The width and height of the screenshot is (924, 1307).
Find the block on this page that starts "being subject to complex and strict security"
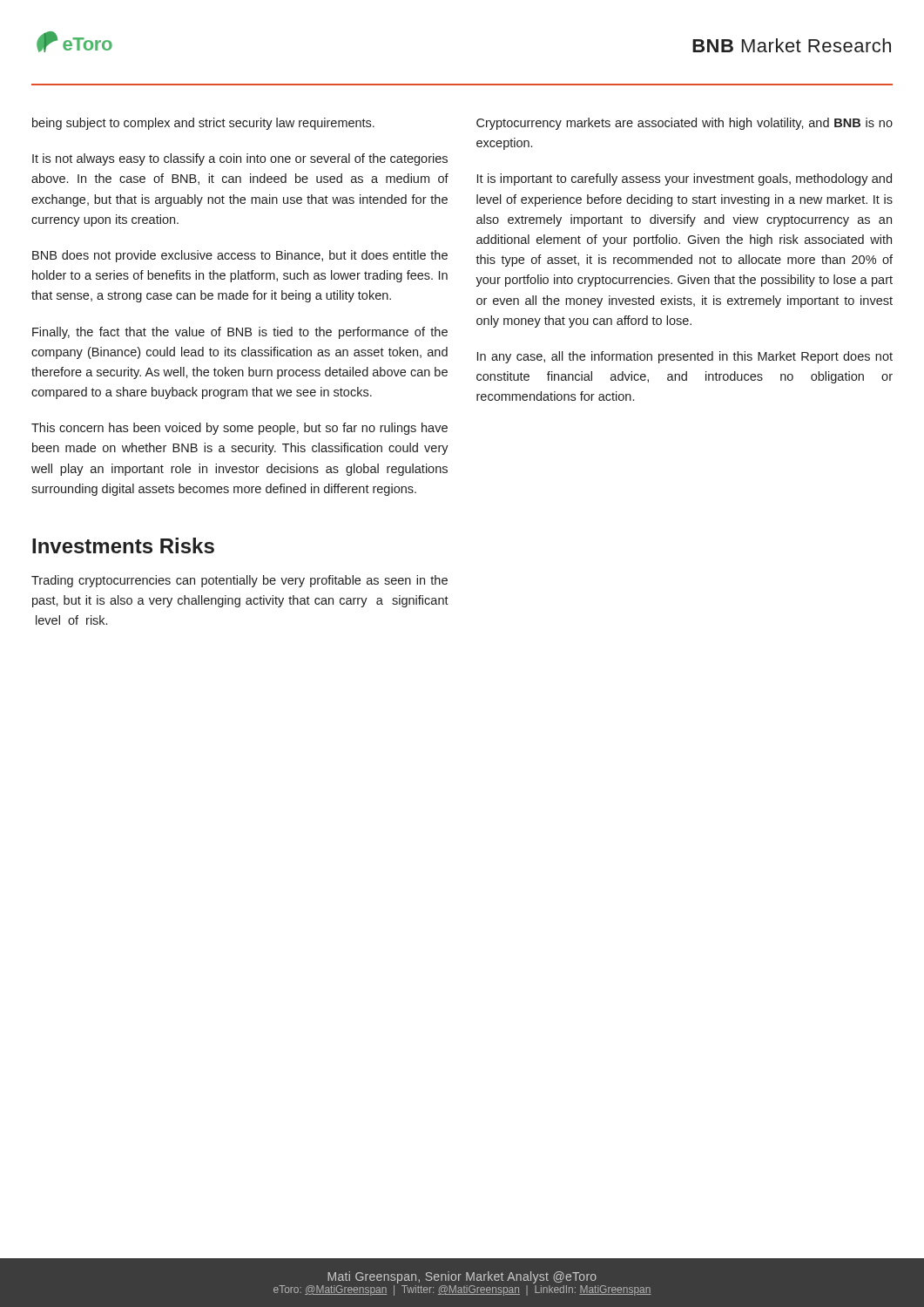203,123
